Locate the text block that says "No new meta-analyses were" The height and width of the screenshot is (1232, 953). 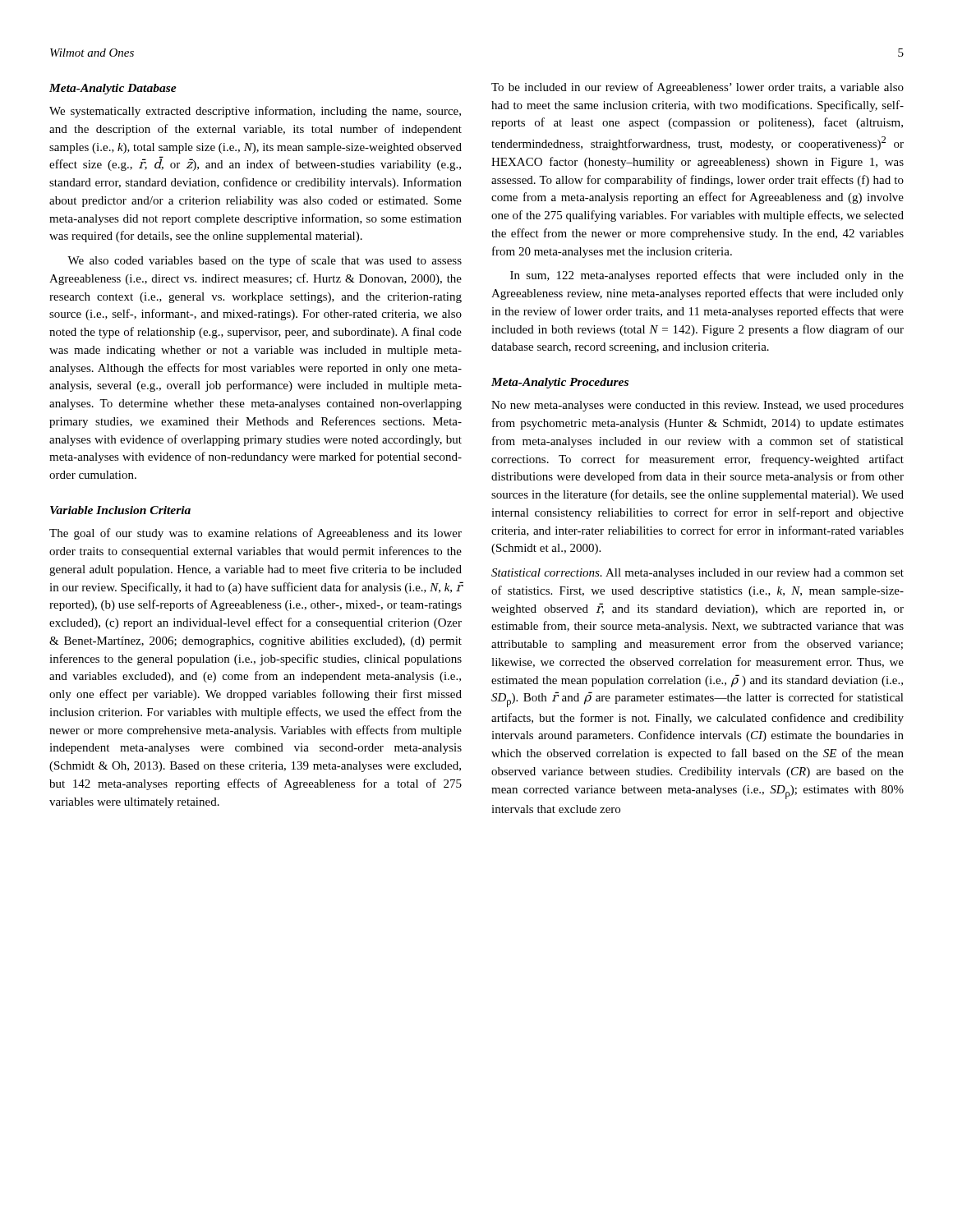pyautogui.click(x=698, y=608)
